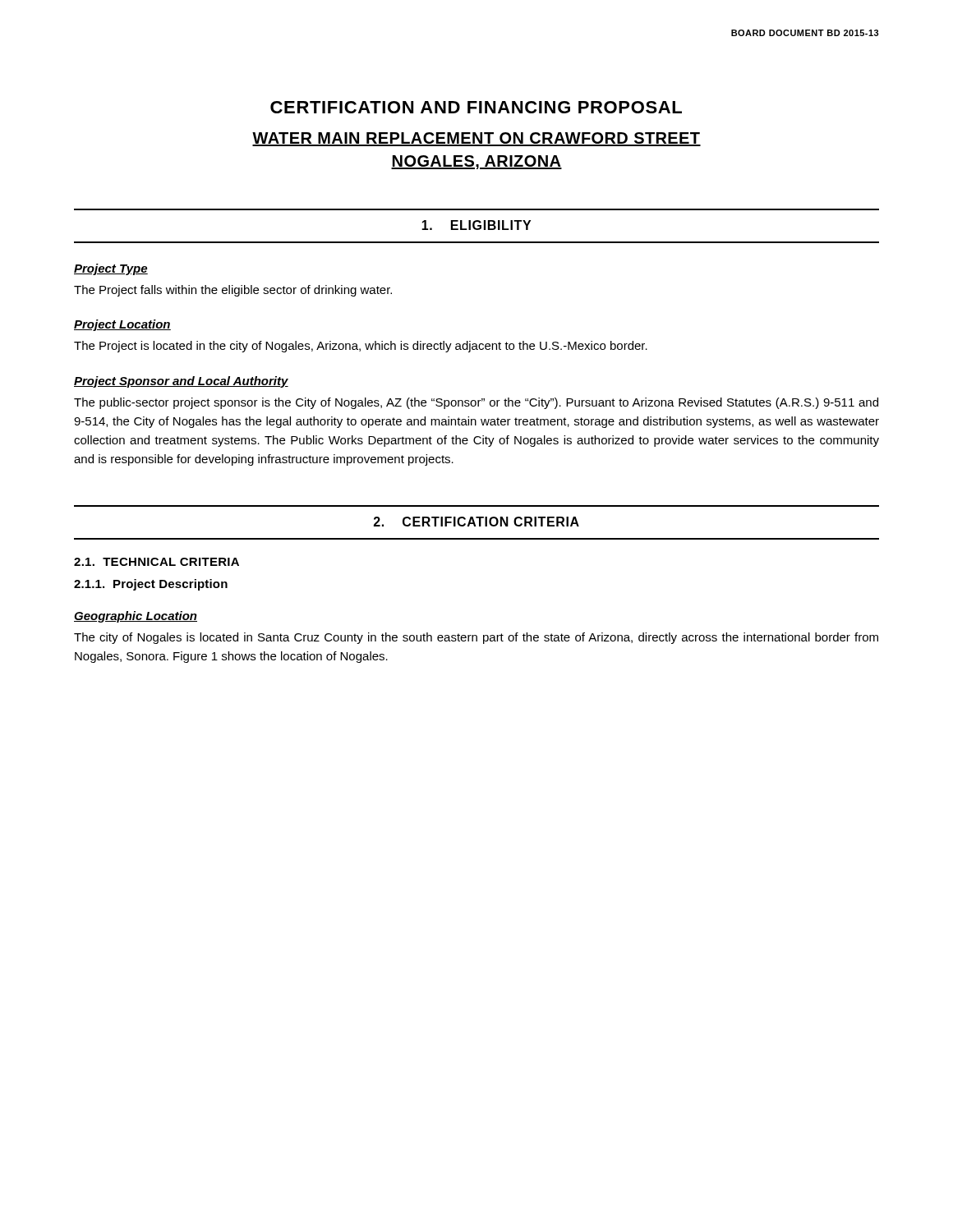Locate the element starting "The public-sector project sponsor is the City"
The width and height of the screenshot is (953, 1232).
[x=476, y=430]
